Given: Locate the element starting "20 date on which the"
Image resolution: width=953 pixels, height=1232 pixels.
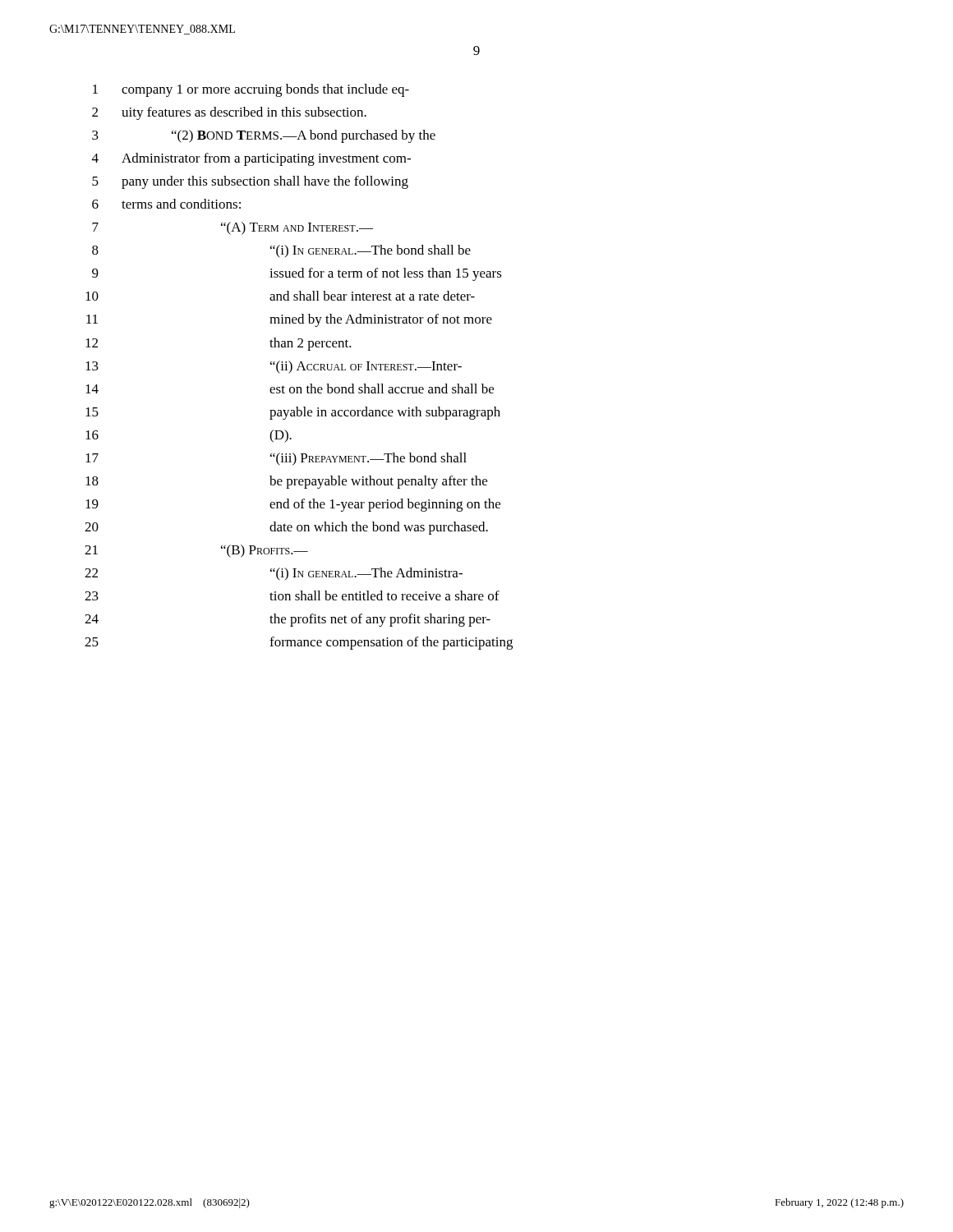Looking at the screenshot, I should point(476,527).
